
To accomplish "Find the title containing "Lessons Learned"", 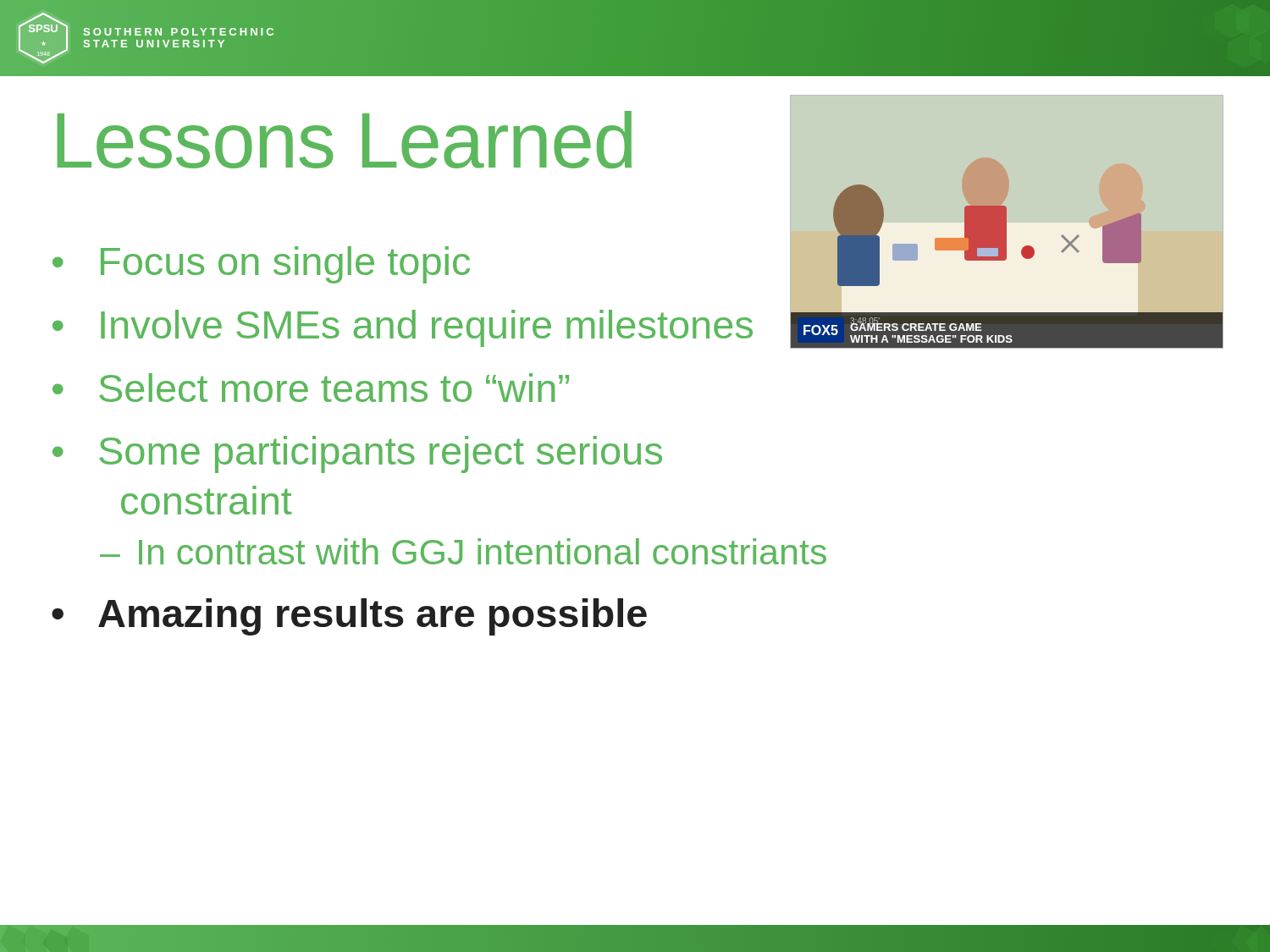I will tap(343, 141).
